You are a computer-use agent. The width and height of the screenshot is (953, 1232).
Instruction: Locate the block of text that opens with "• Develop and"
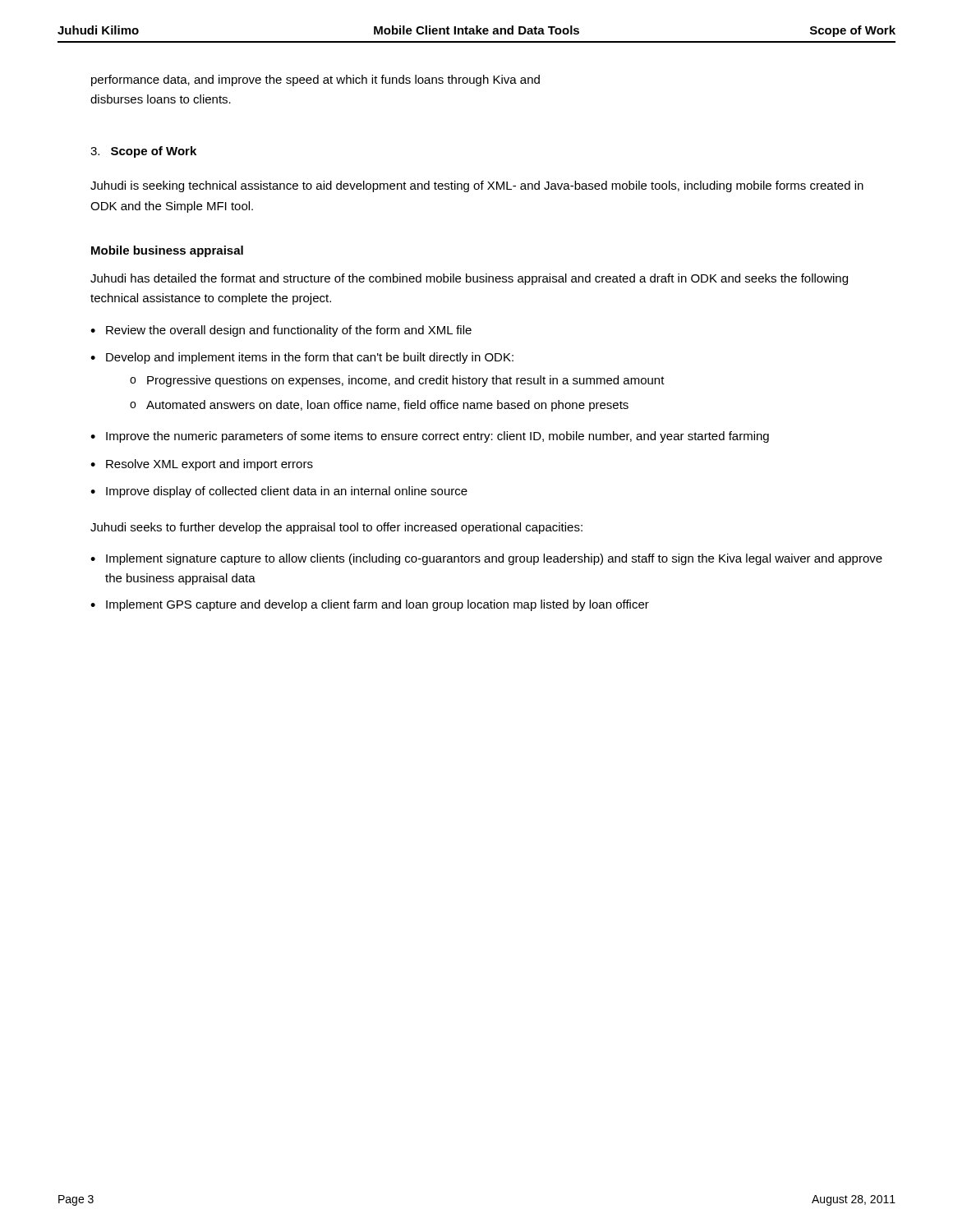(x=489, y=384)
